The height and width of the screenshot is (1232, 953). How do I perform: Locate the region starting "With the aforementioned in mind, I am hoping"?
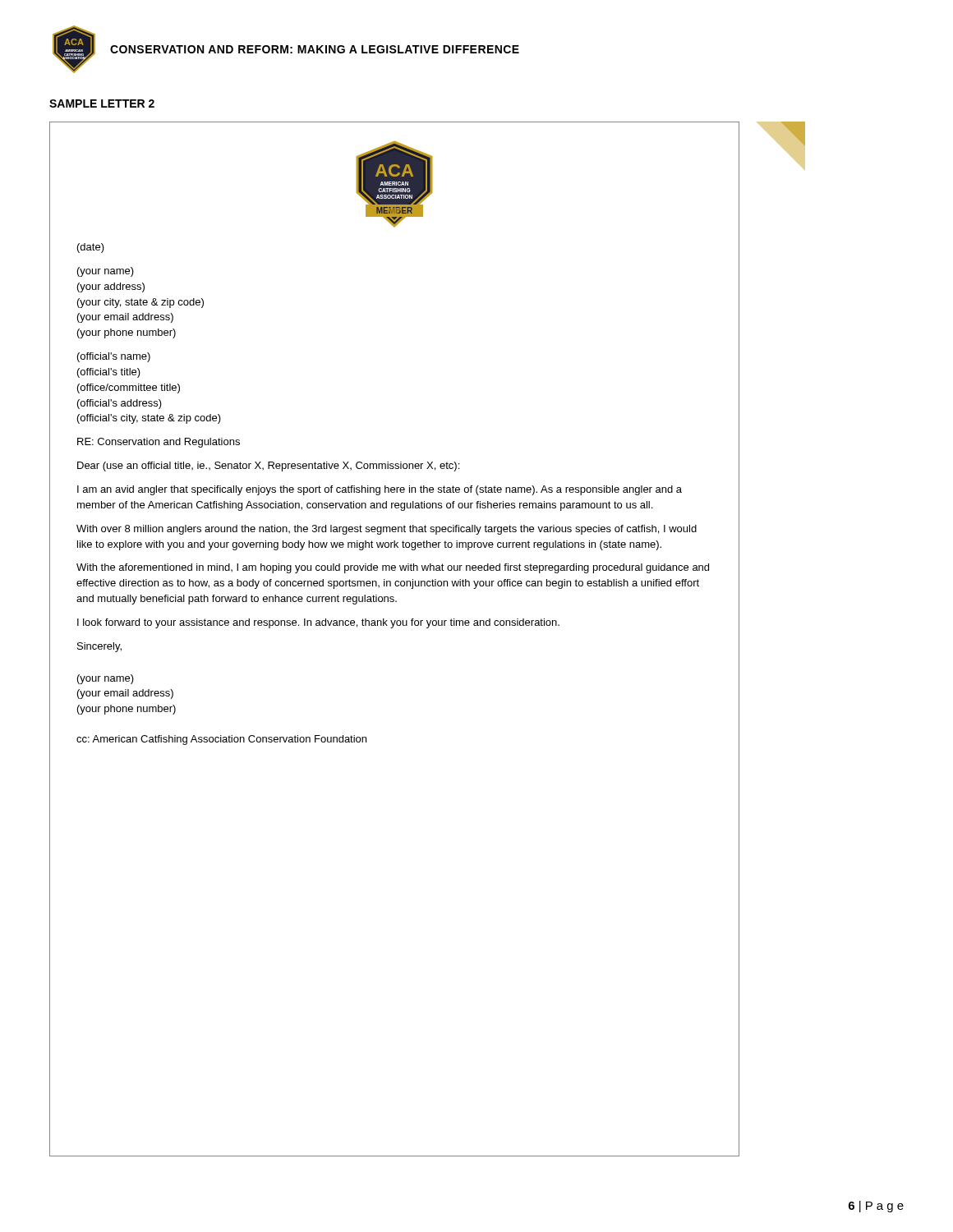click(393, 583)
